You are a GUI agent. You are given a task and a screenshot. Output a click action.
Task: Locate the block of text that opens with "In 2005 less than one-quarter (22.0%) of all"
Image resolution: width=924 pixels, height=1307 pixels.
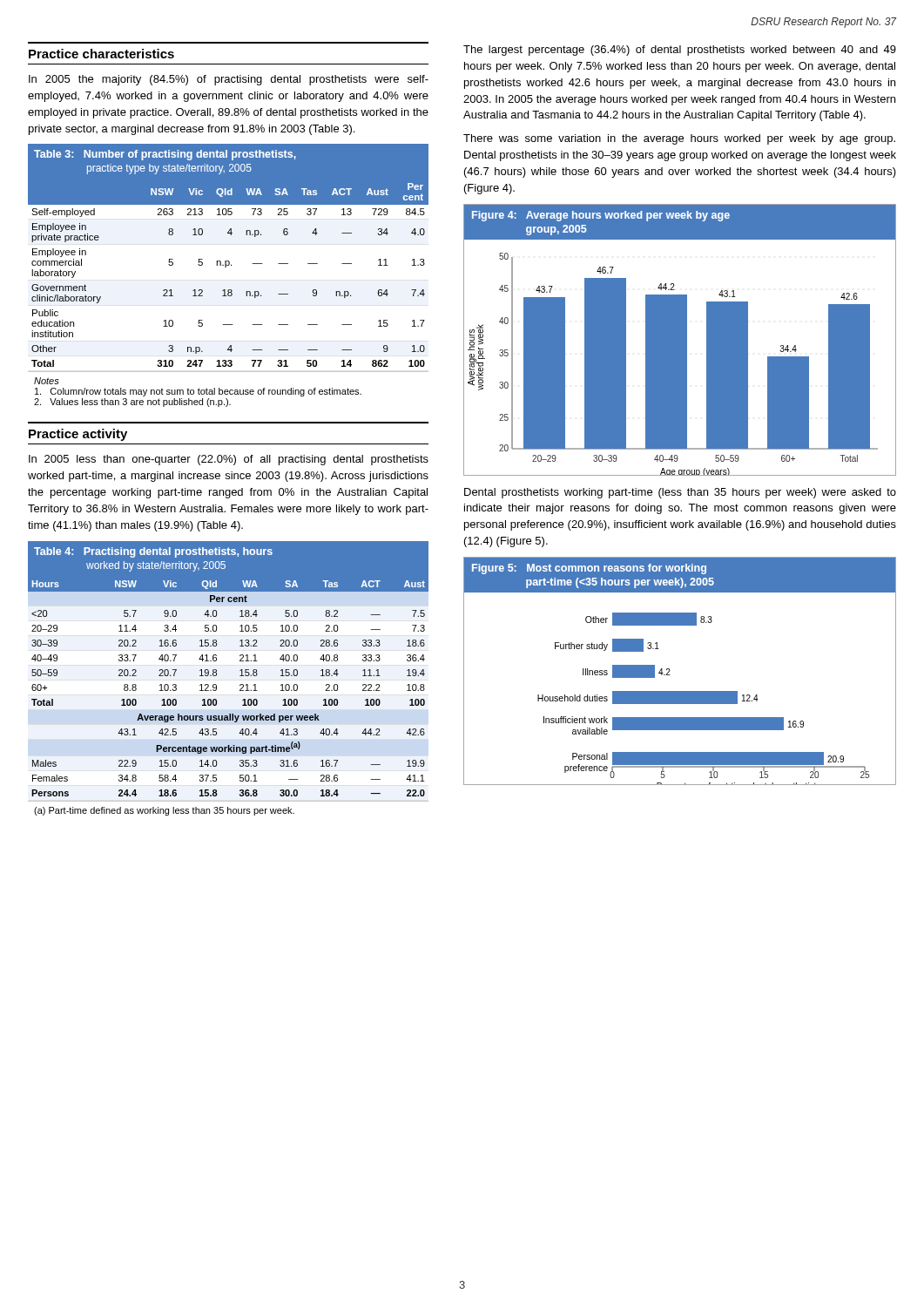pyautogui.click(x=228, y=492)
